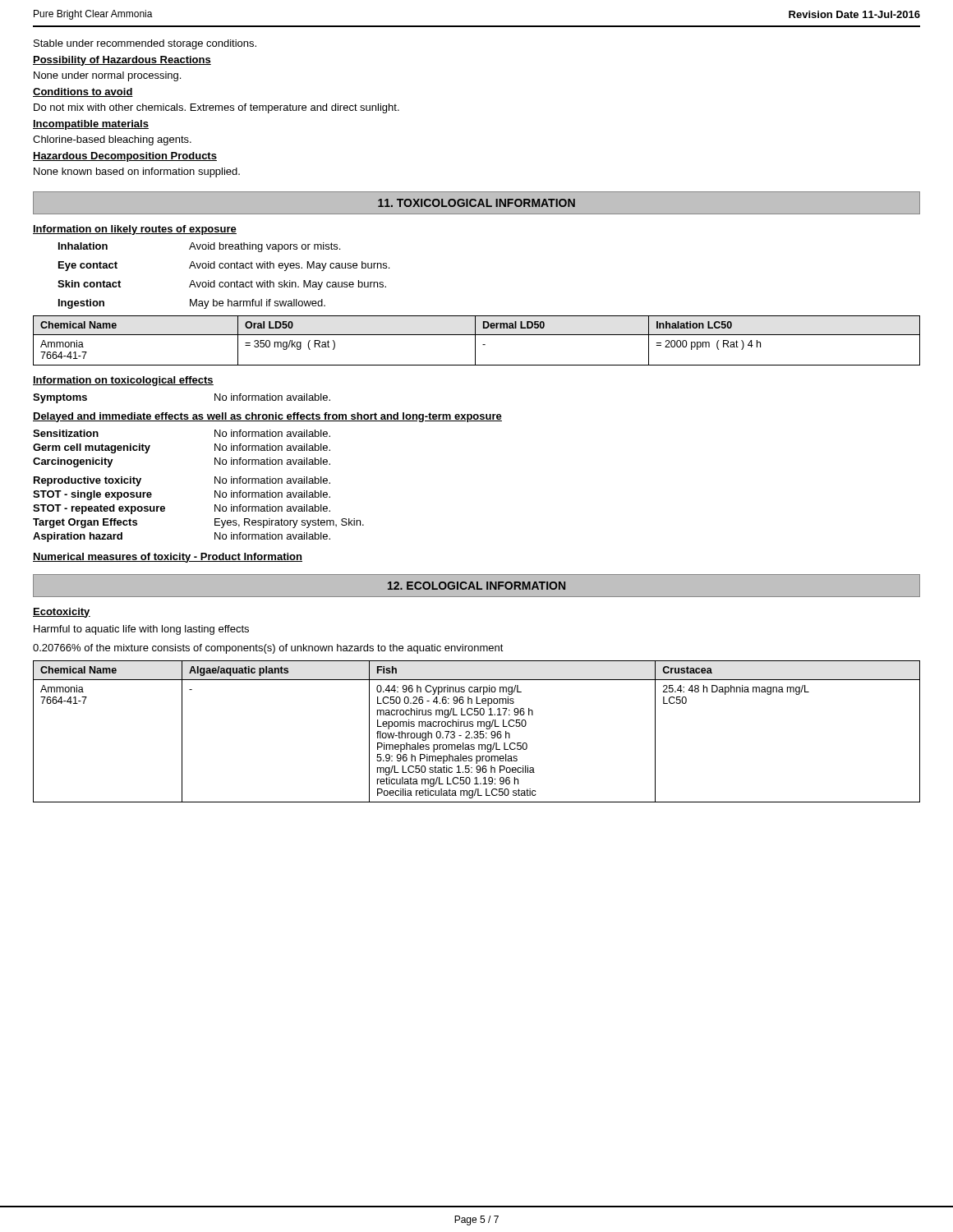Find the passage starting "11. TOXICOLOGICAL INFORMATION"
Image resolution: width=953 pixels, height=1232 pixels.
(x=476, y=202)
